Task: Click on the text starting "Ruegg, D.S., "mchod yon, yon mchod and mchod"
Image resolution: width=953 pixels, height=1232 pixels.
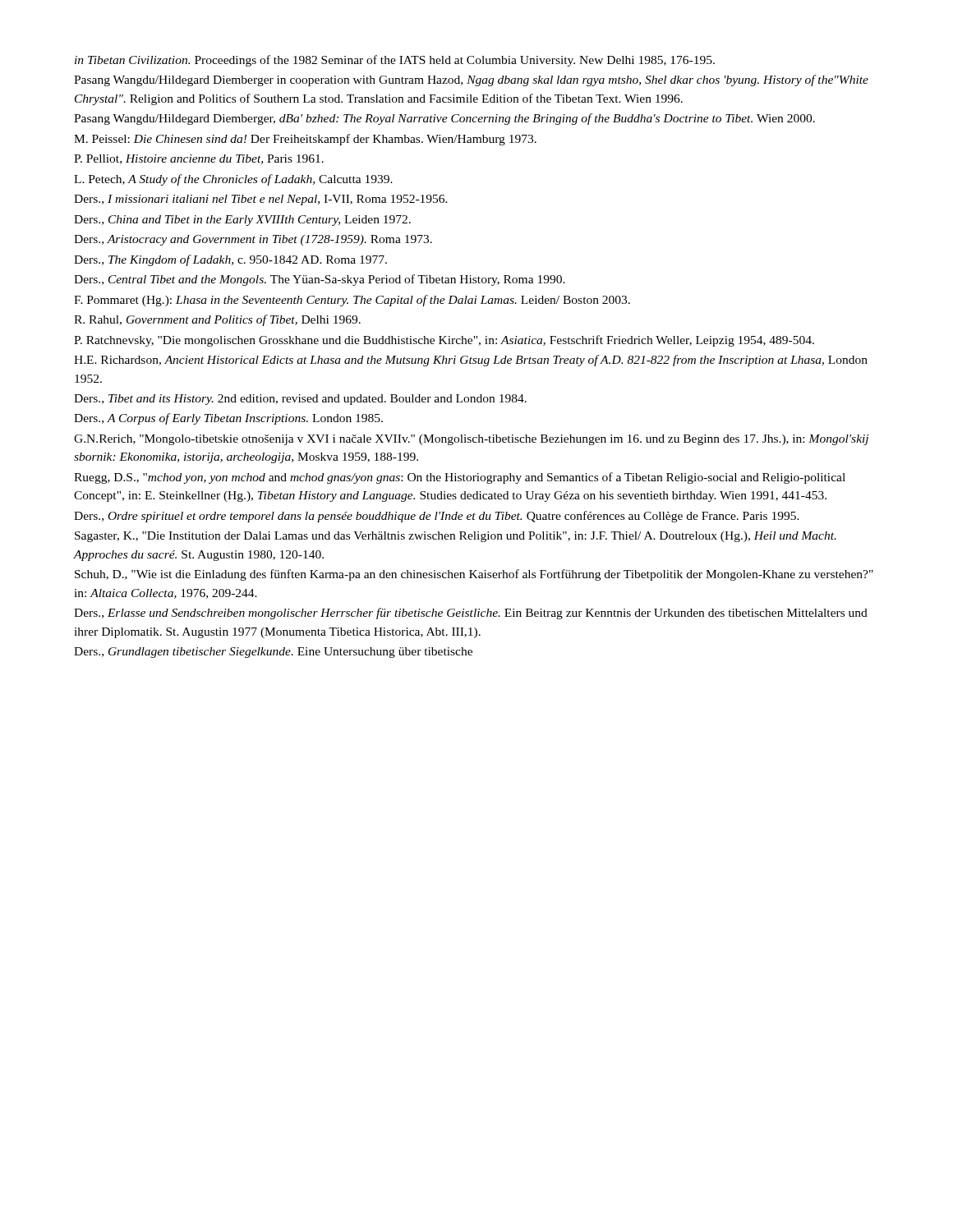Action: tap(476, 487)
